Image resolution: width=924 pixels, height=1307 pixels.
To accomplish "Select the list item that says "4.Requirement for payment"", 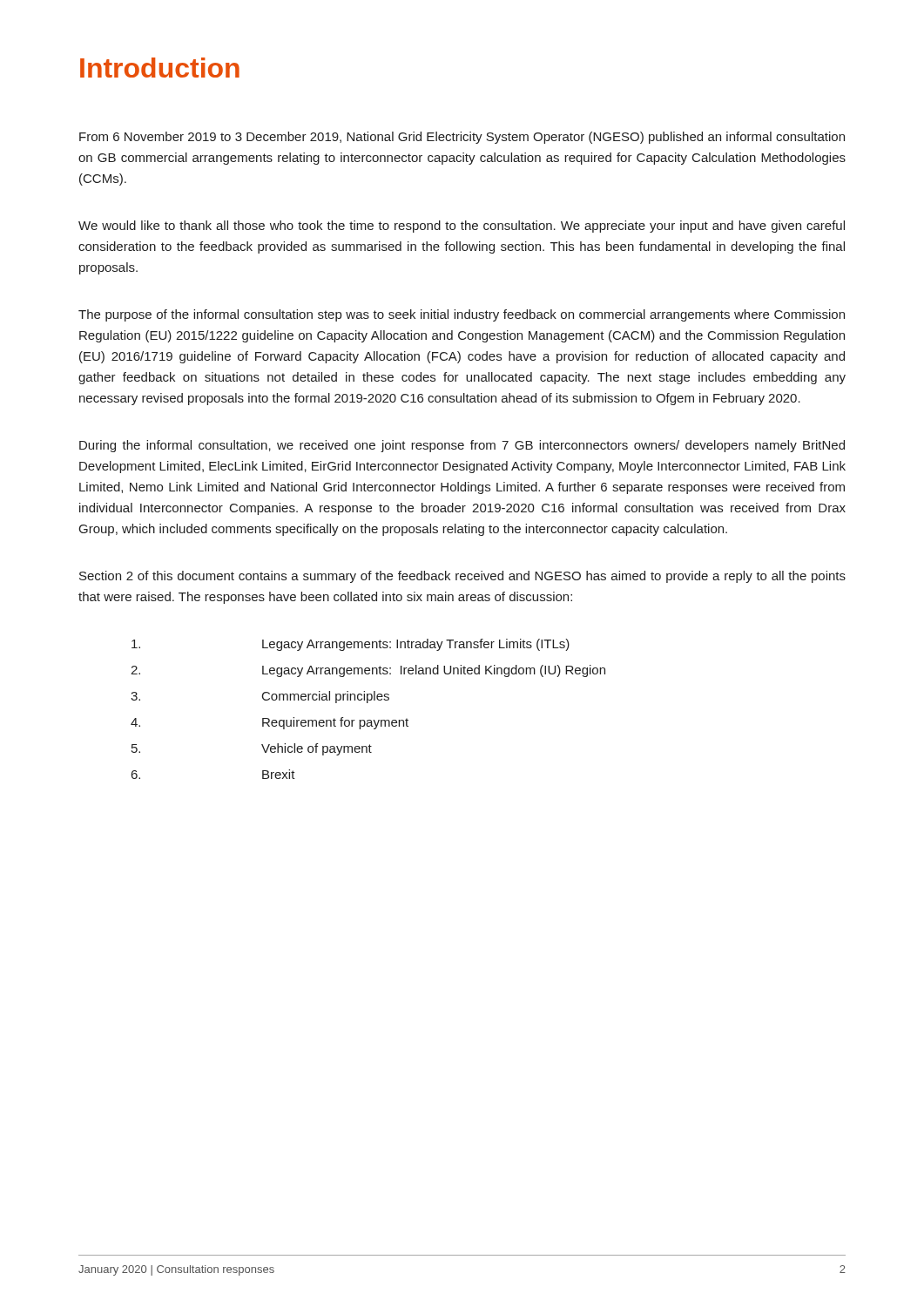I will tap(270, 723).
